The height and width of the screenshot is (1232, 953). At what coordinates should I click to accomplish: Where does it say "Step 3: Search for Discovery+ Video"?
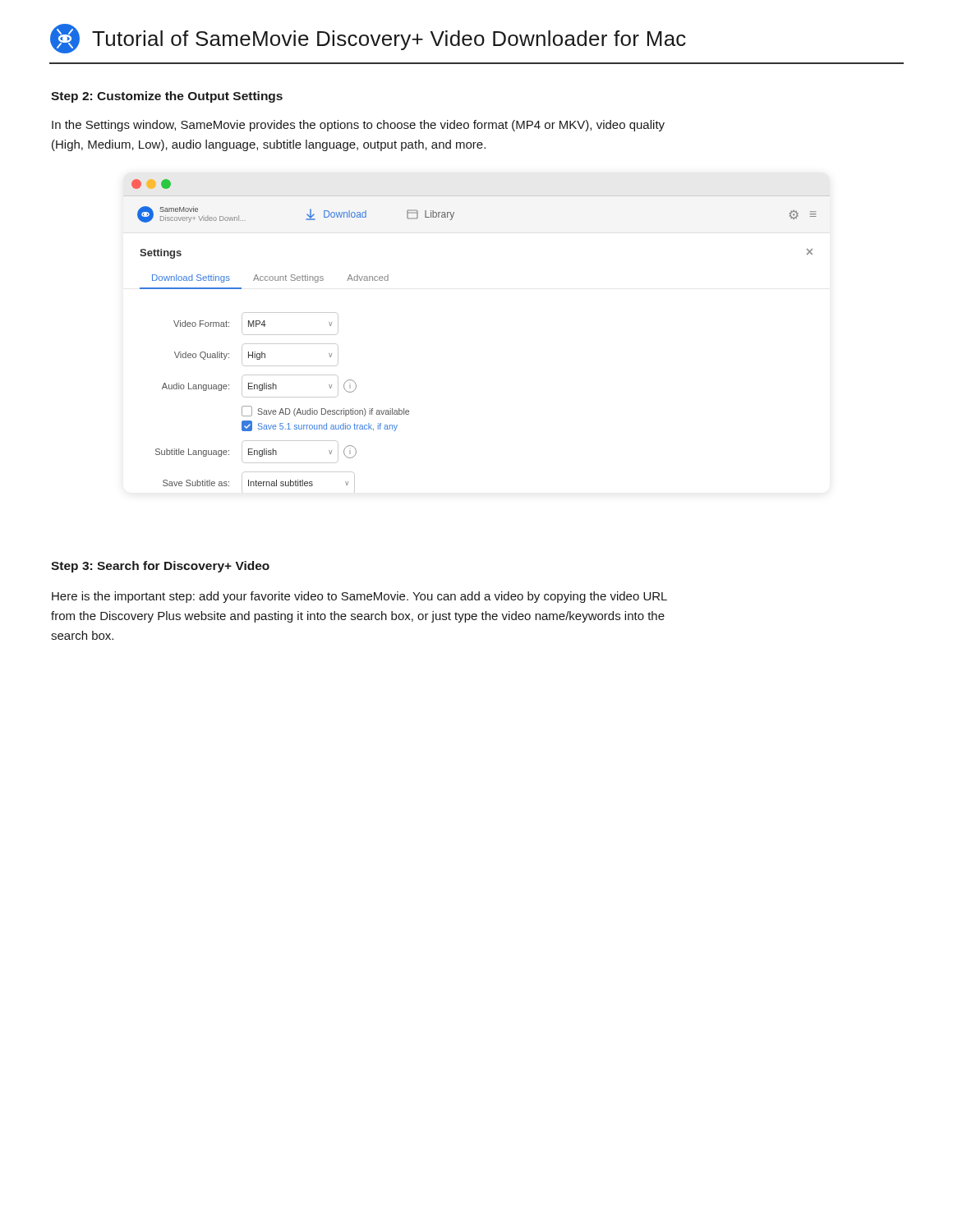160,565
